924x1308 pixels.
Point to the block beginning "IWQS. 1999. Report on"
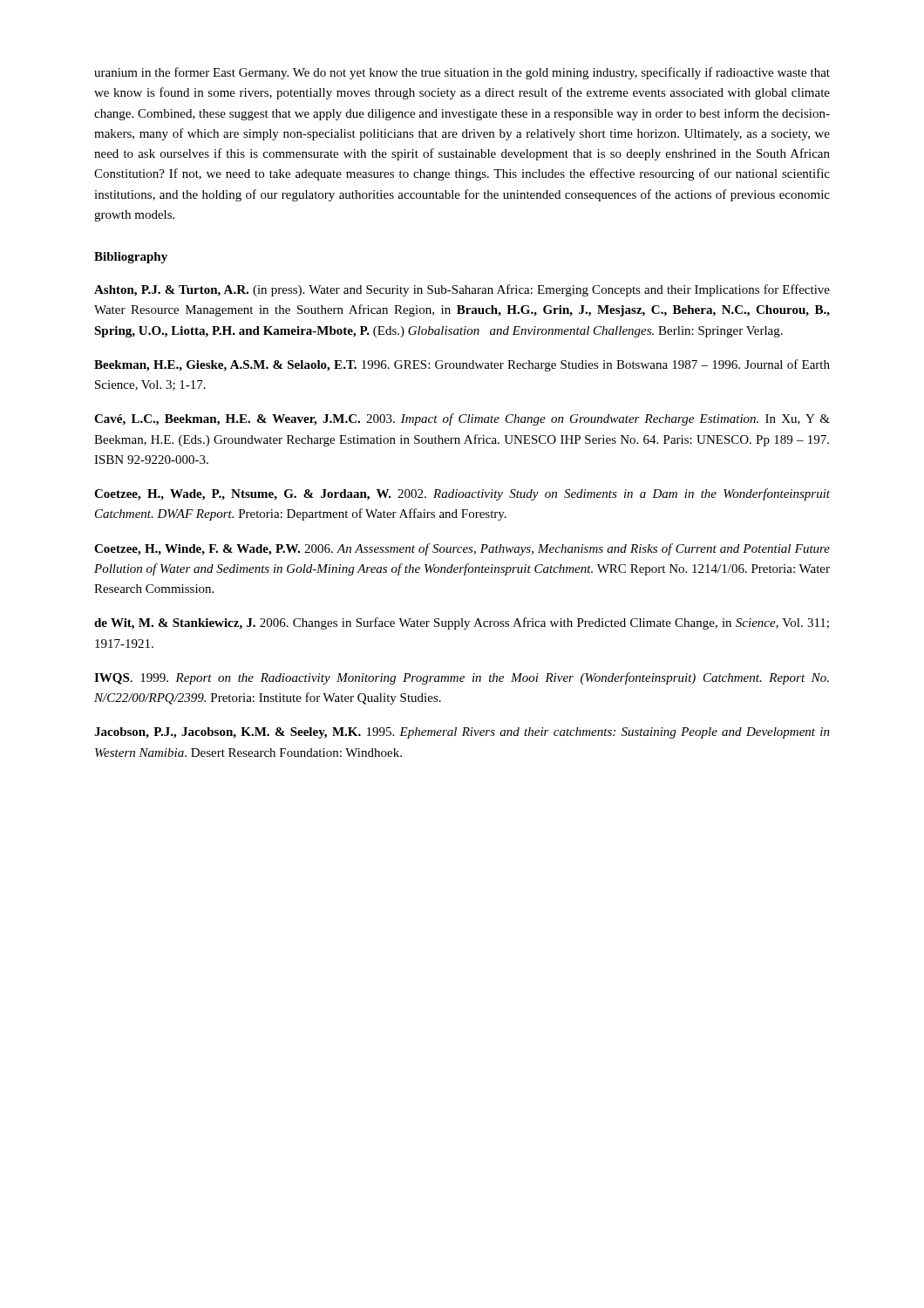(x=462, y=687)
